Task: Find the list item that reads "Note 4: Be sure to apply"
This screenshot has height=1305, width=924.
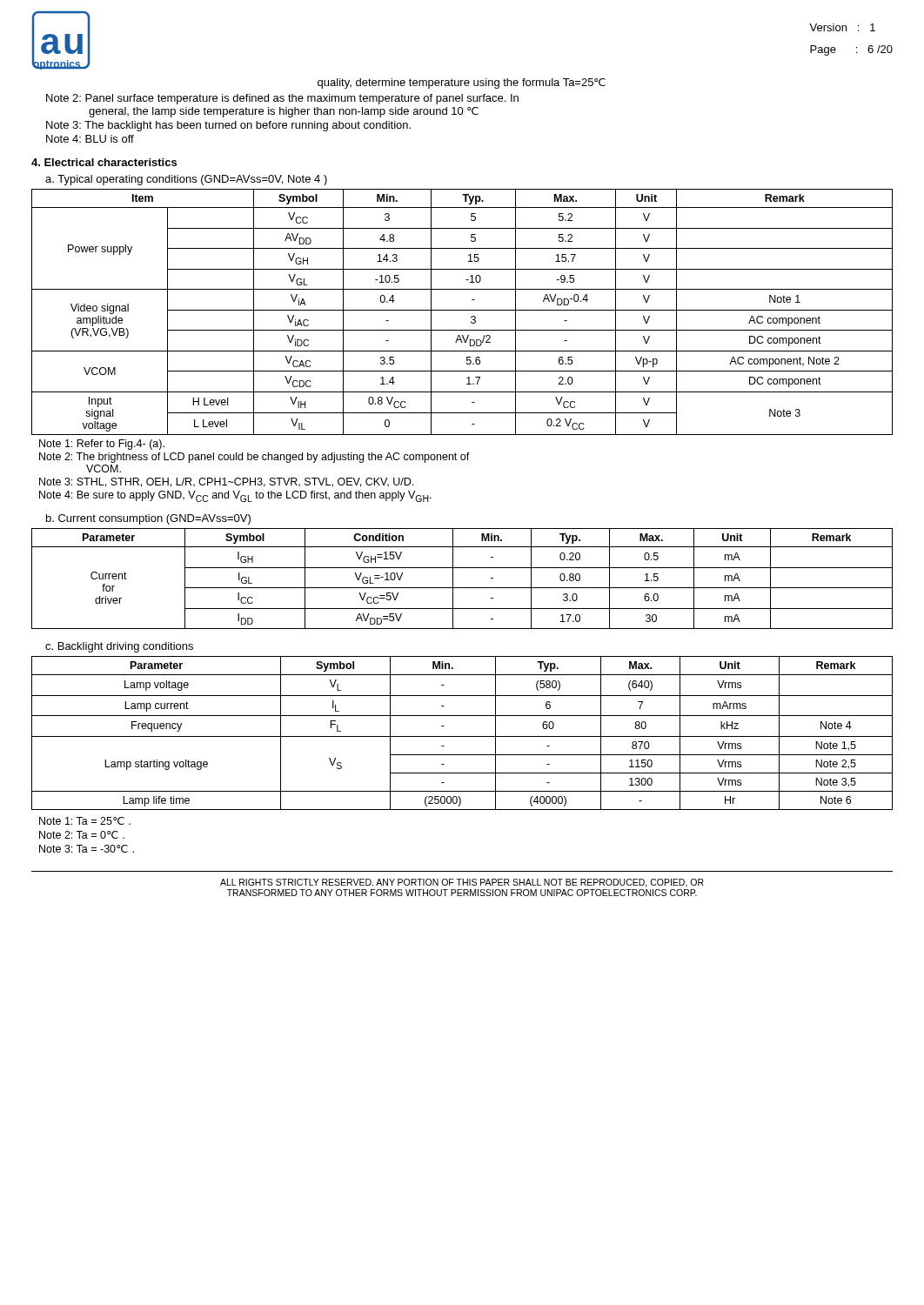Action: coord(235,496)
